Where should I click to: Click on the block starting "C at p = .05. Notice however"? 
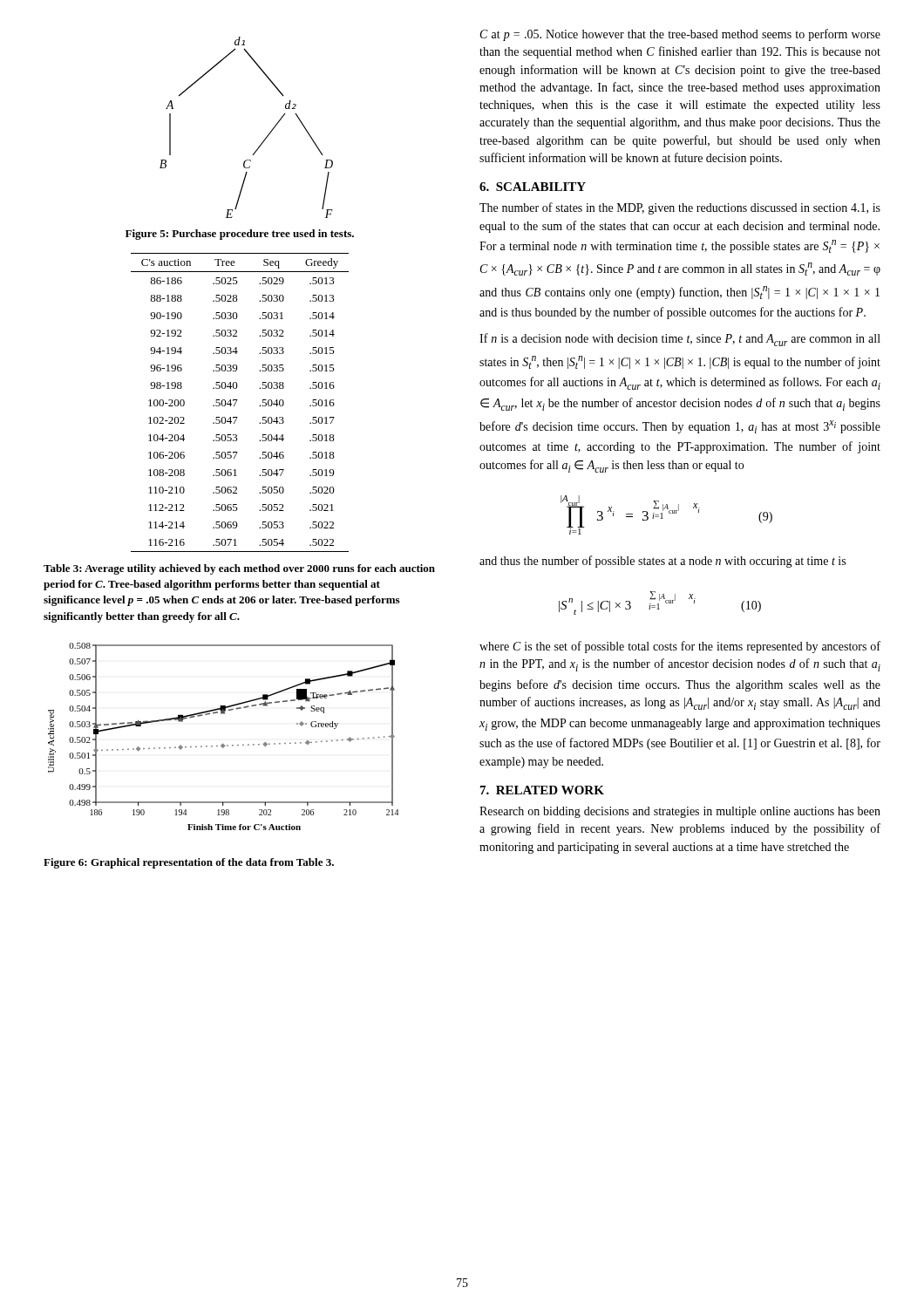[x=680, y=96]
